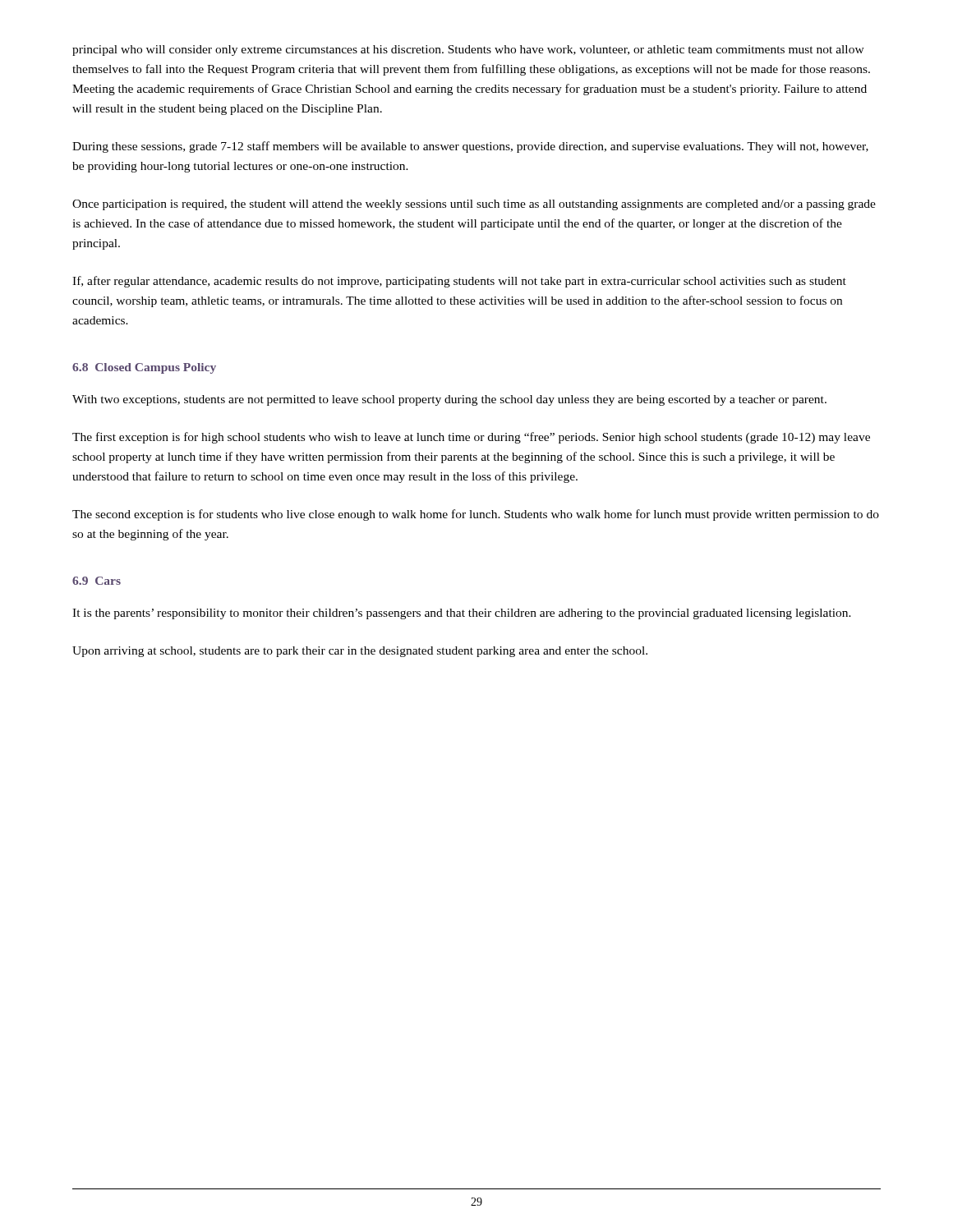The width and height of the screenshot is (953, 1232).
Task: Find the text block with the text "With two exceptions, students are not permitted to"
Action: [450, 399]
